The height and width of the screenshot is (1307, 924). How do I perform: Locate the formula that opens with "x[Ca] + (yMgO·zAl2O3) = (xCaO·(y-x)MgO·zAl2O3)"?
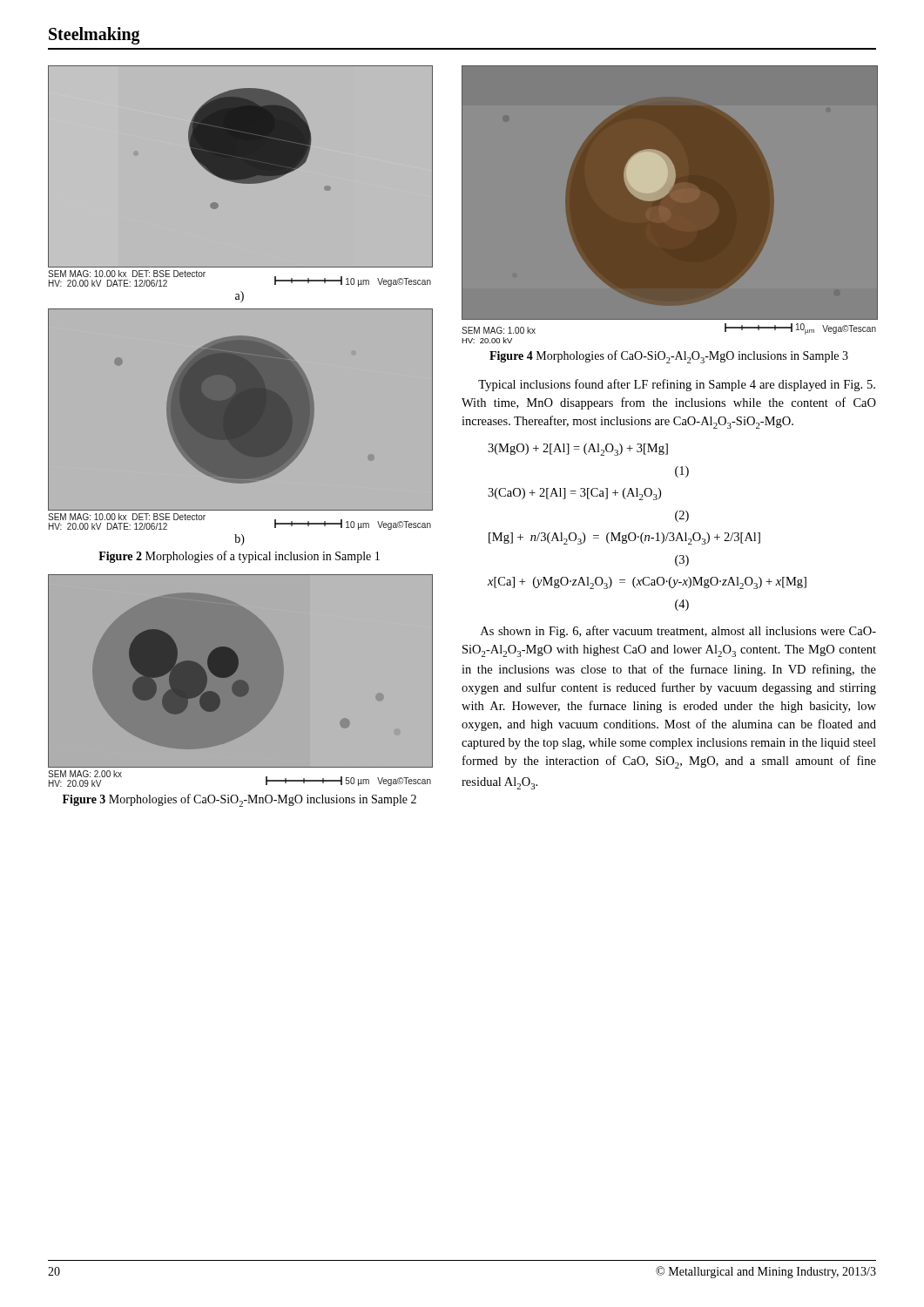point(647,582)
